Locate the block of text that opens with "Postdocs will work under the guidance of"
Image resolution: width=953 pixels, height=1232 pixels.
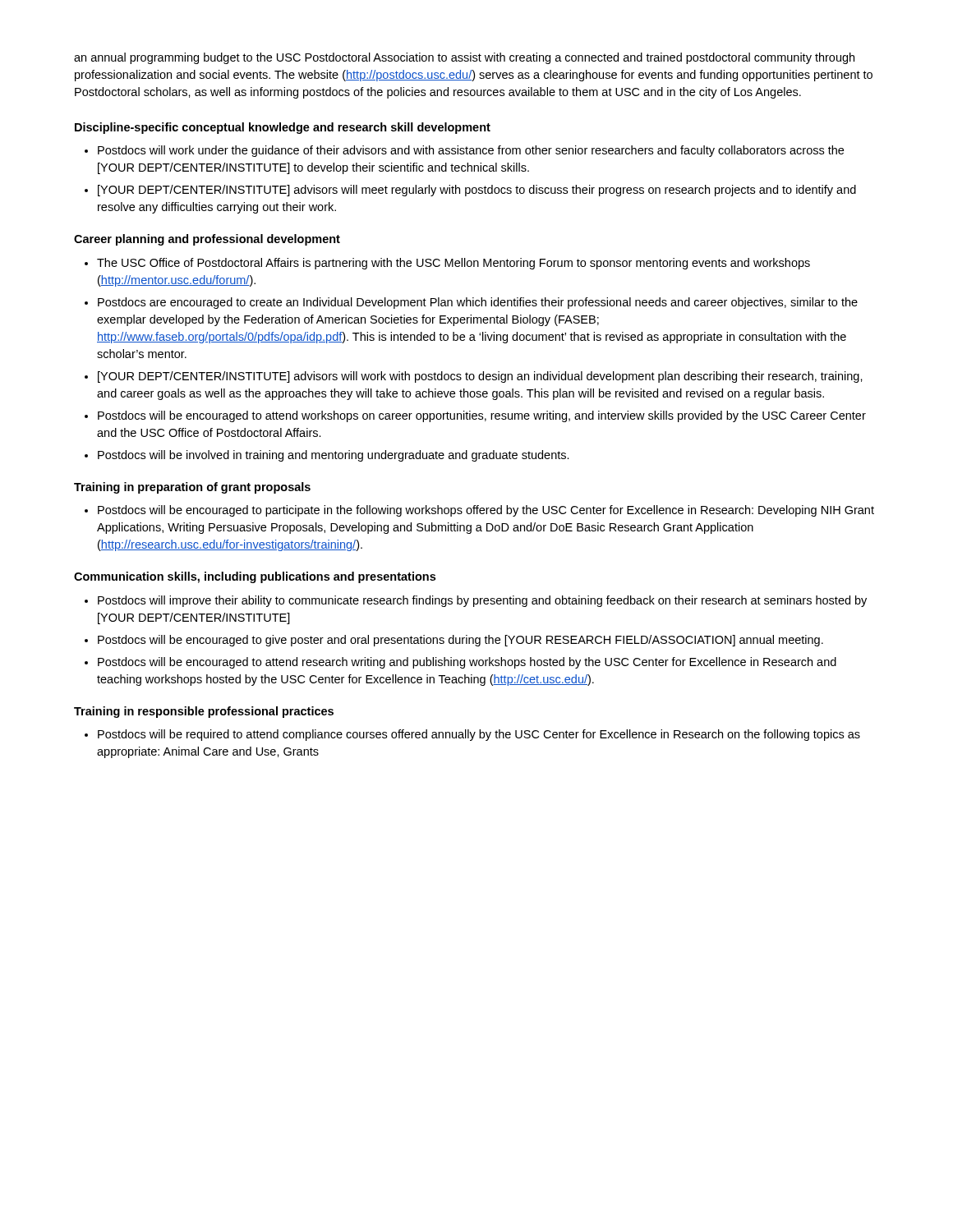[471, 159]
